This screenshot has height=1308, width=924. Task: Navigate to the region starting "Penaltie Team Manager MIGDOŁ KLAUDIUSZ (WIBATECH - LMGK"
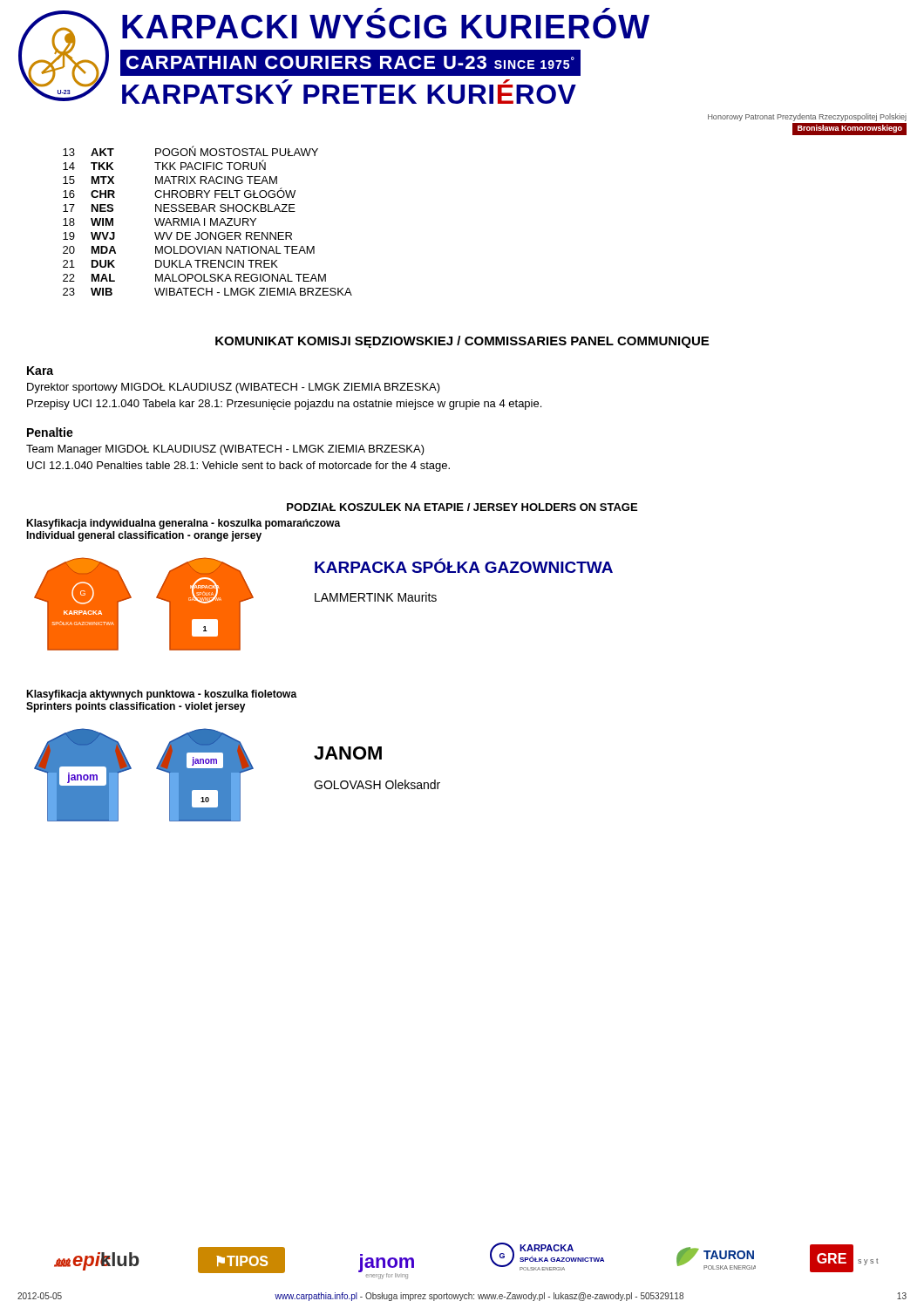[50, 432]
